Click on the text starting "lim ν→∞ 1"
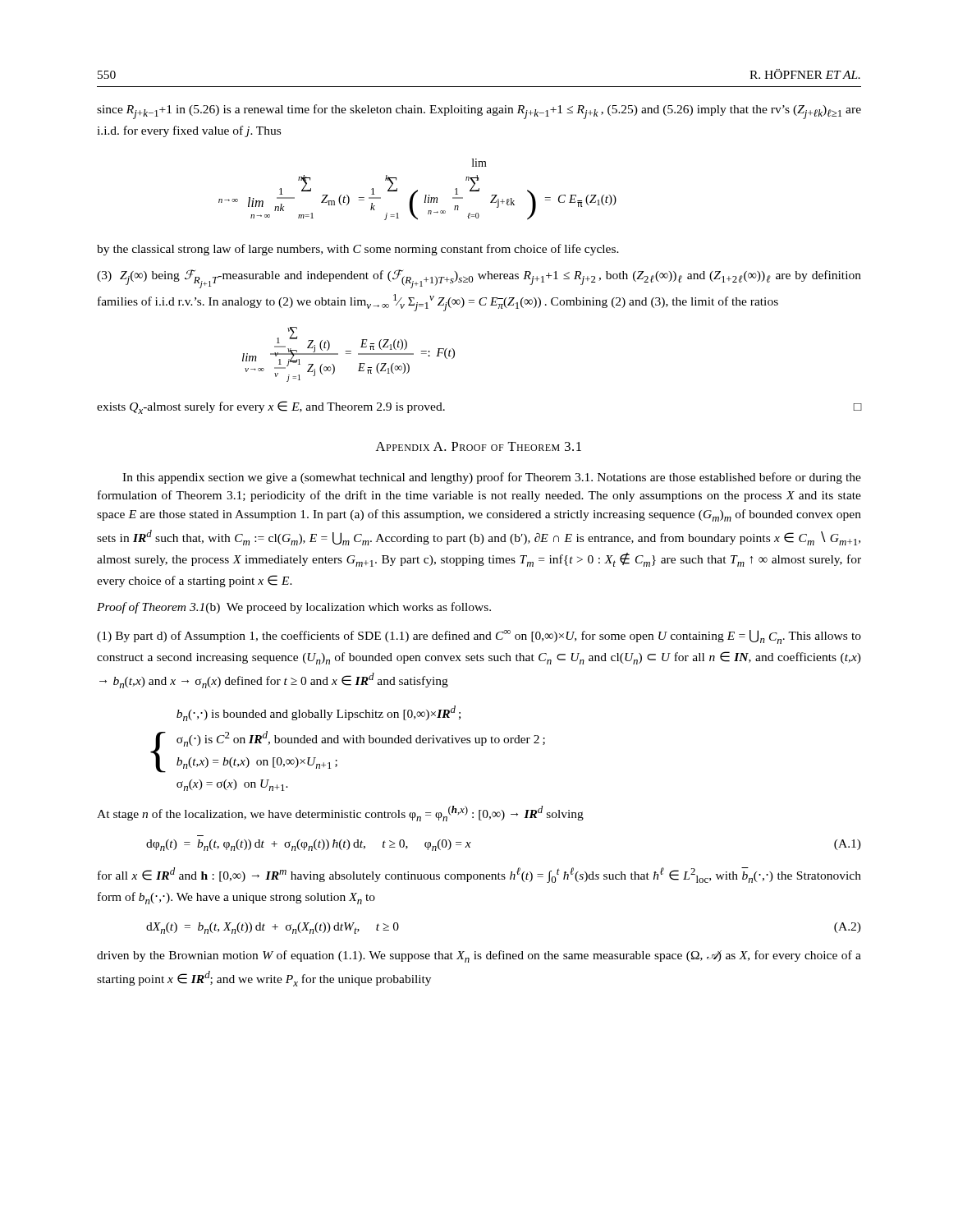The width and height of the screenshot is (958, 1232). tap(479, 353)
